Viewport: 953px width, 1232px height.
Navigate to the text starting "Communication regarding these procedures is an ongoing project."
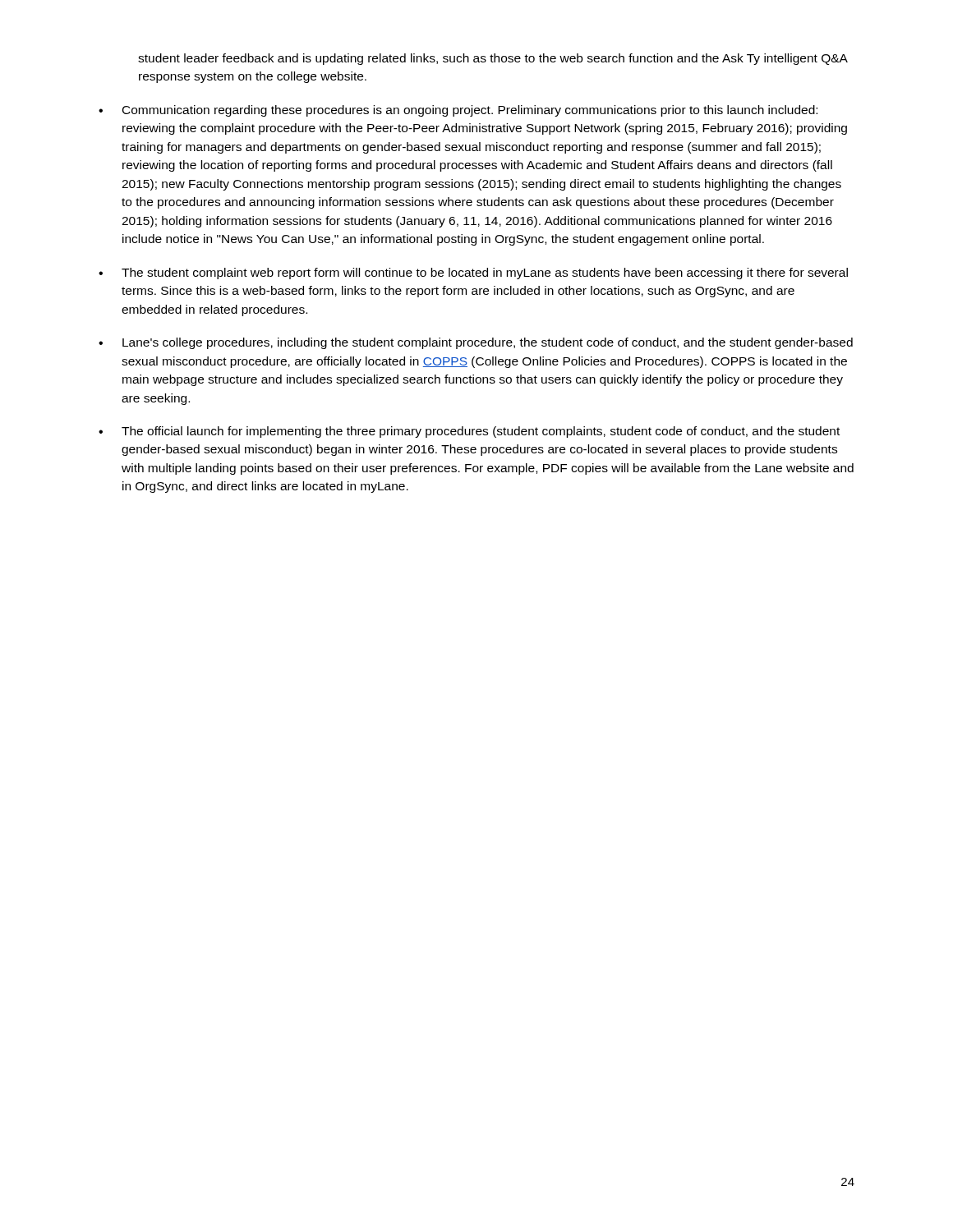click(485, 174)
